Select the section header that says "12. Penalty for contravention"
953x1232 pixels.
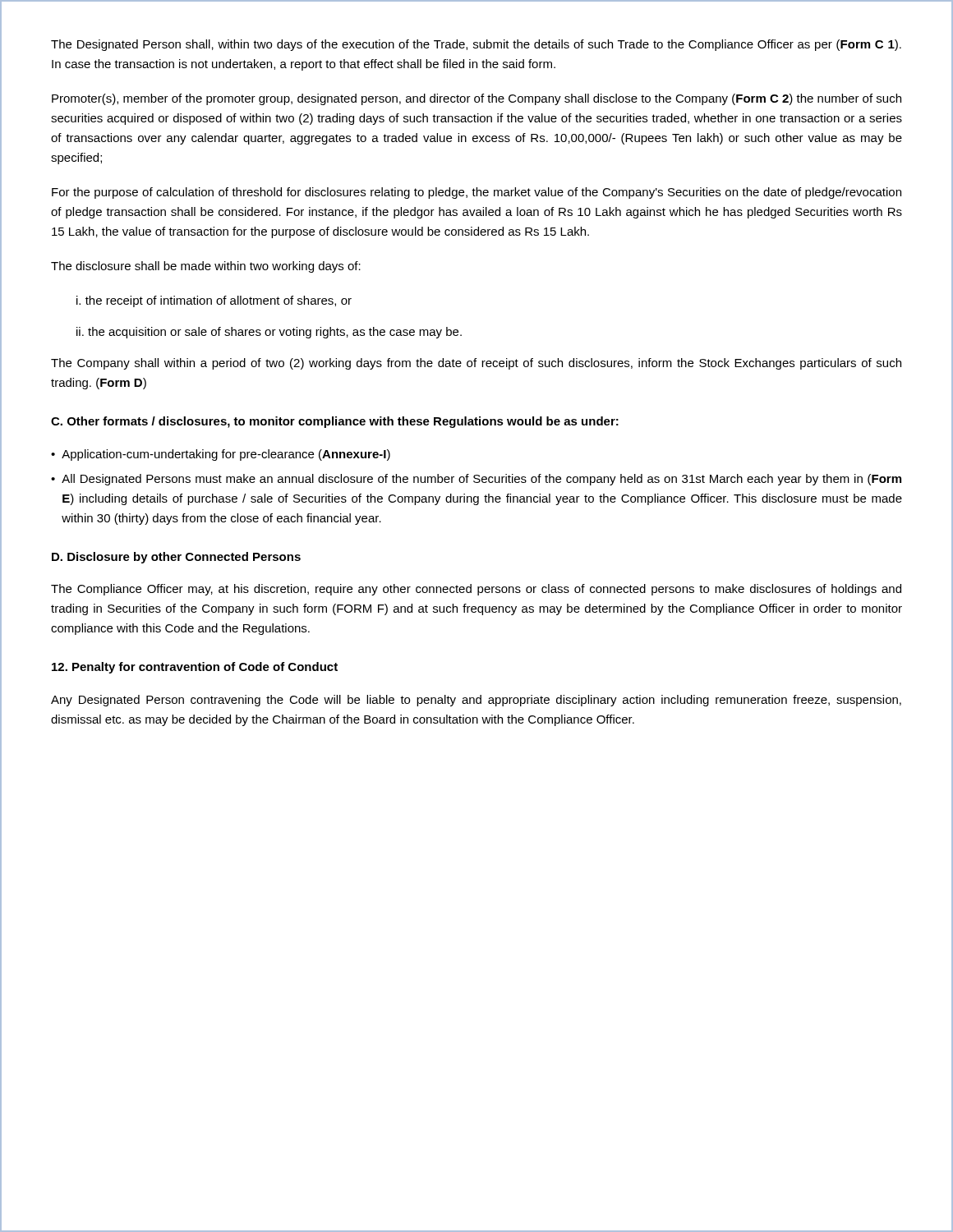click(194, 667)
